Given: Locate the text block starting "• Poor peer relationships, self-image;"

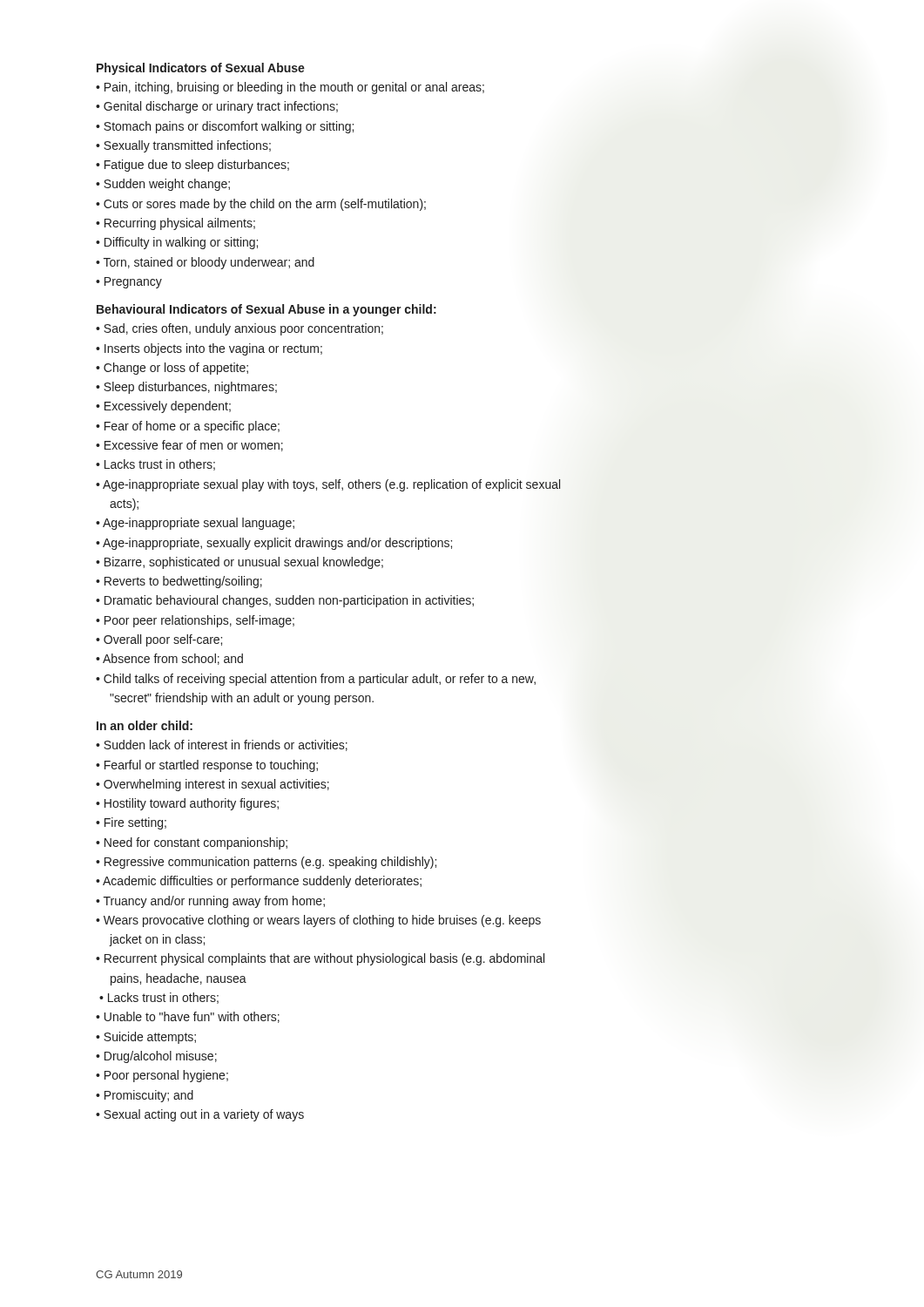Looking at the screenshot, I should pyautogui.click(x=196, y=620).
